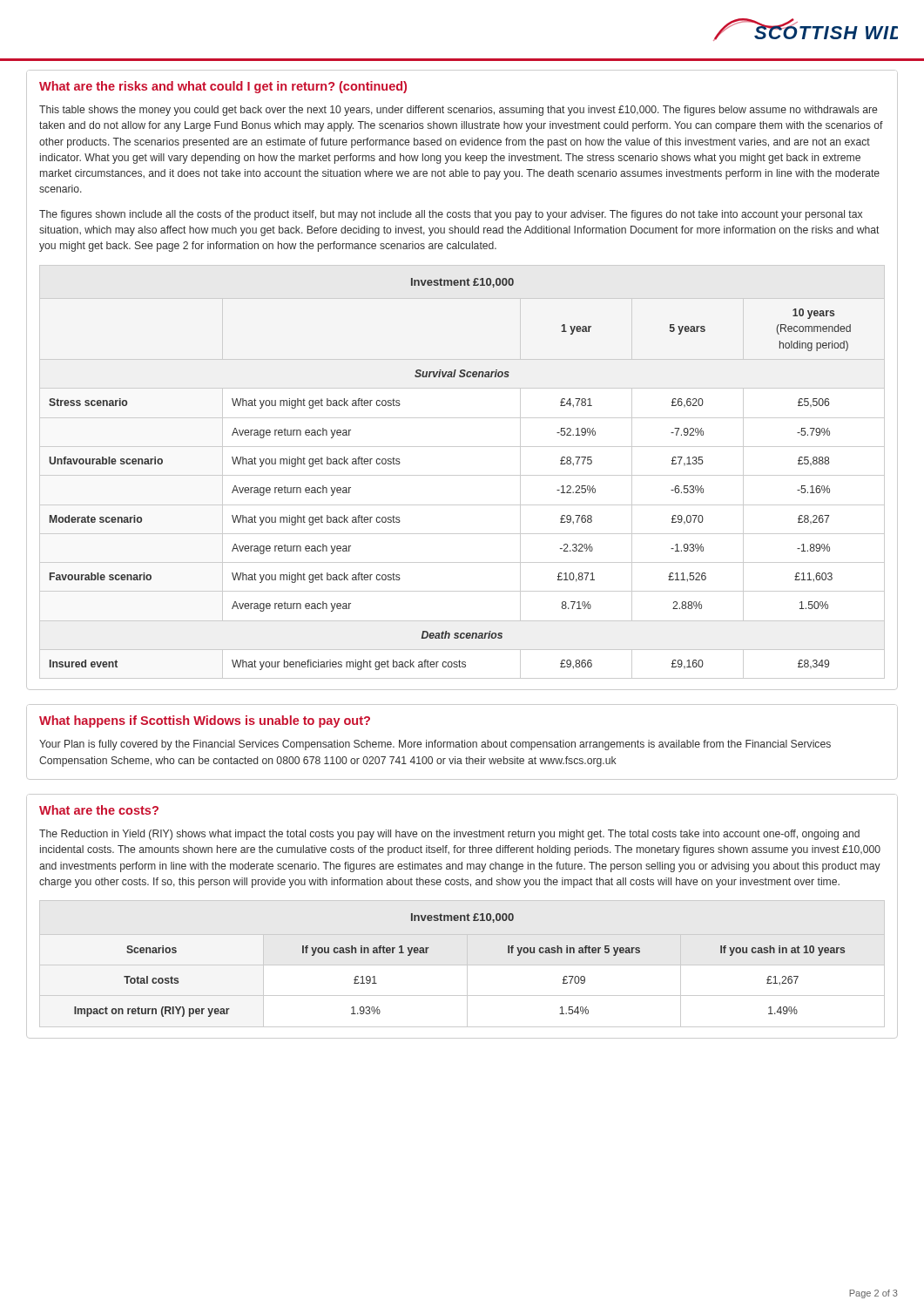Screen dimensions: 1307x924
Task: Click the passage that begins "The Reduction in Yield"
Action: pos(460,858)
